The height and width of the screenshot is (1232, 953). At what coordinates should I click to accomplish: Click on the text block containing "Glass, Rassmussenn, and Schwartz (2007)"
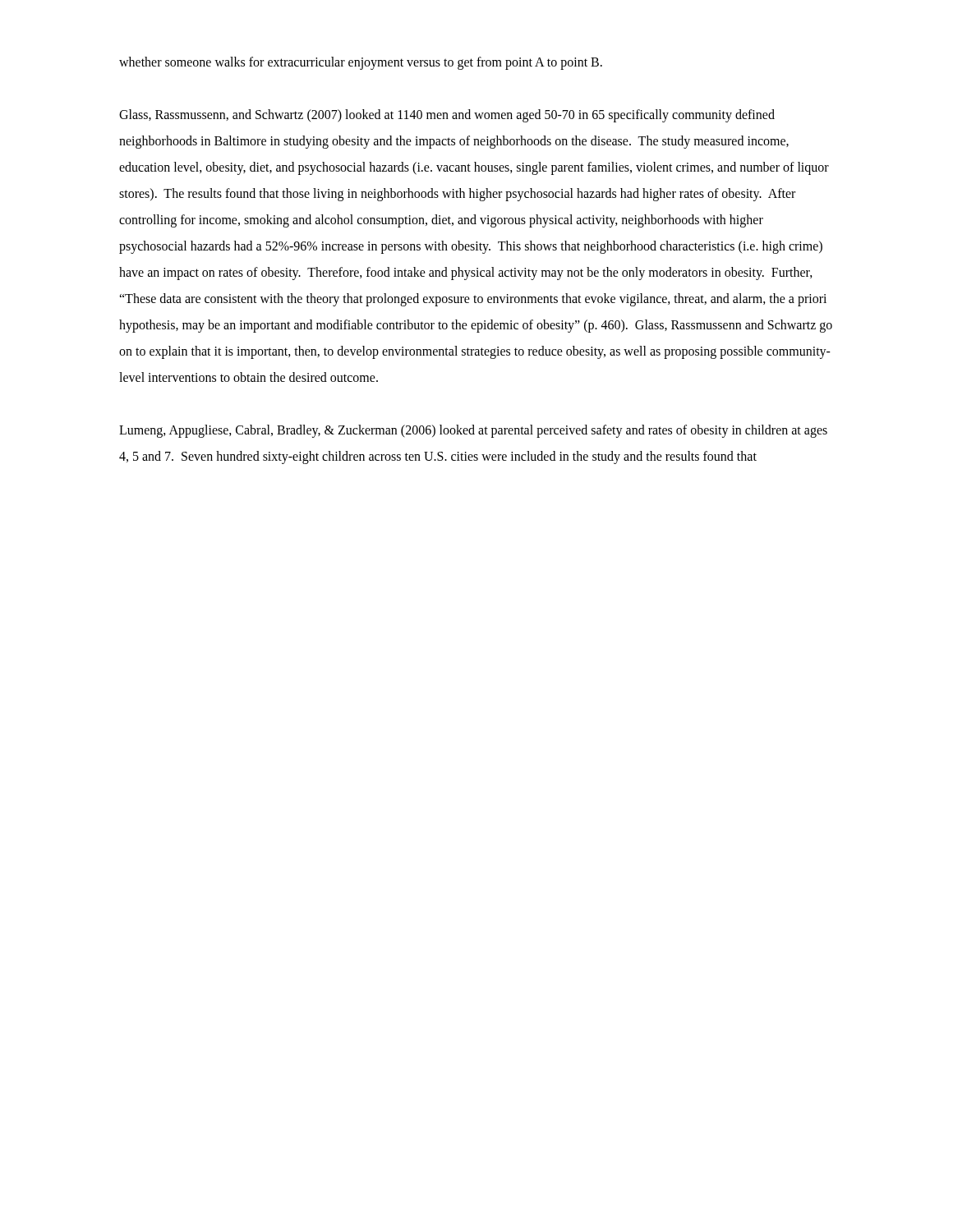476,246
